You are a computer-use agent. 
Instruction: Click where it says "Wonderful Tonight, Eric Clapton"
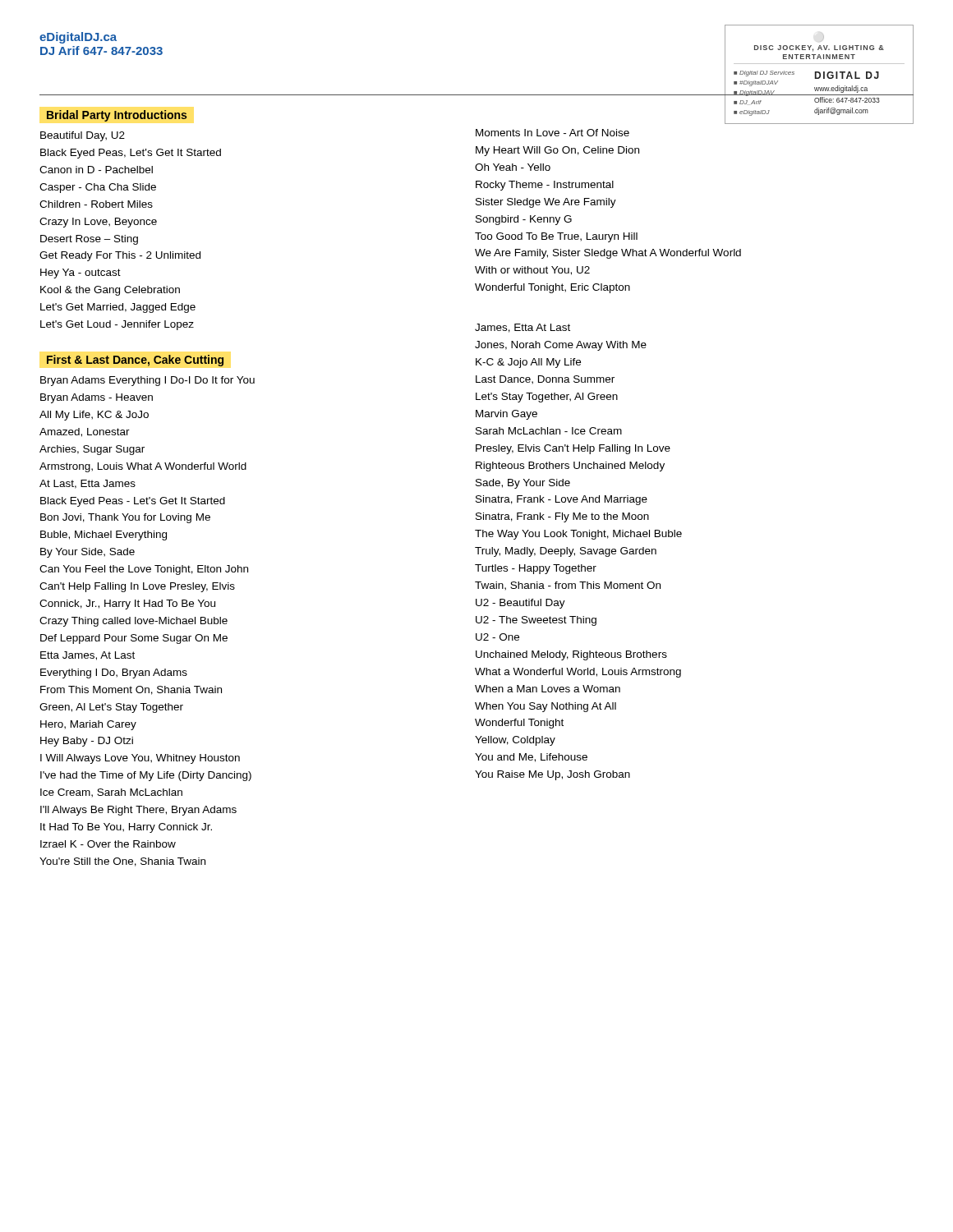click(x=553, y=287)
